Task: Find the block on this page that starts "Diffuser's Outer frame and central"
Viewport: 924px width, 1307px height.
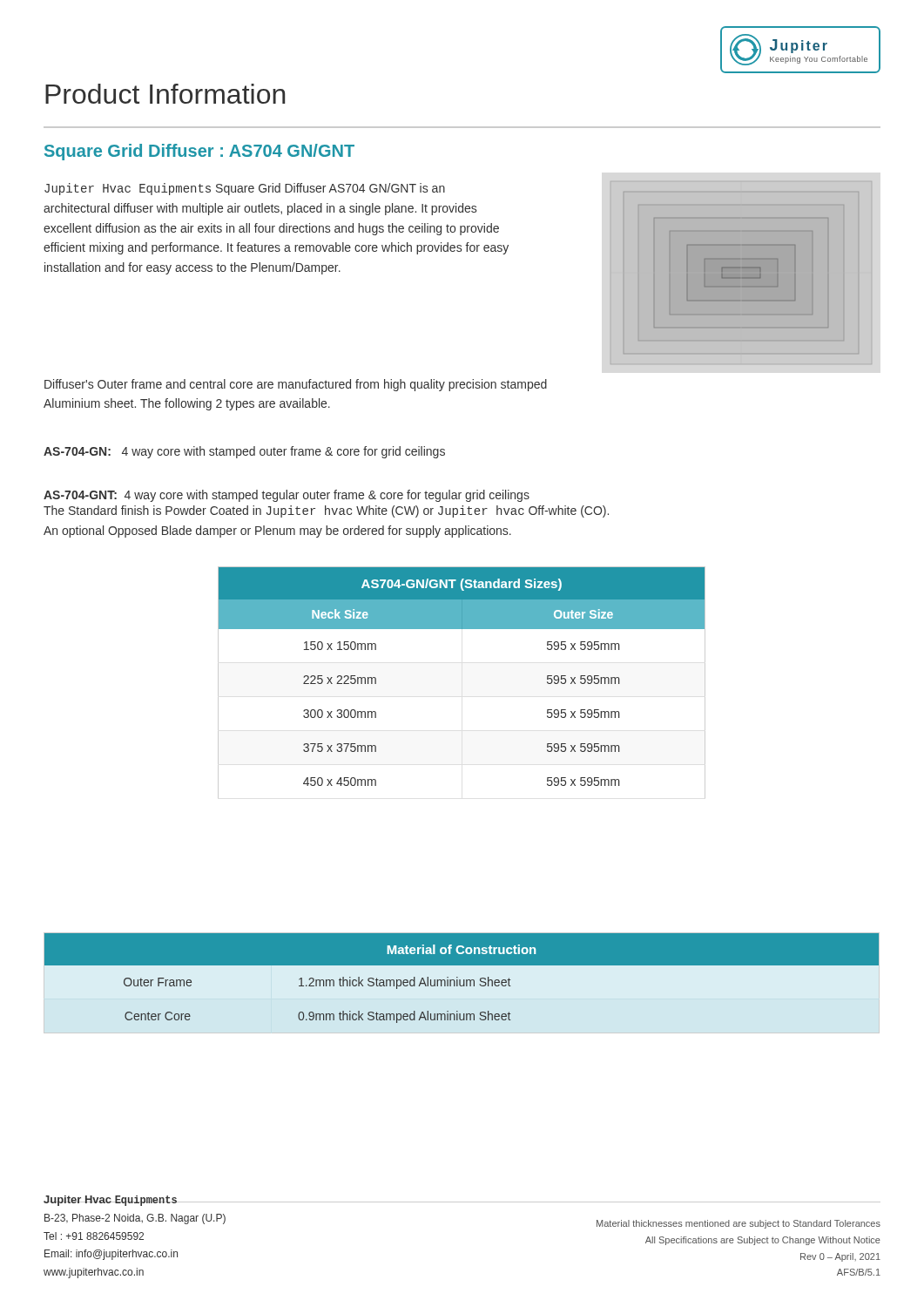Action: pyautogui.click(x=295, y=394)
